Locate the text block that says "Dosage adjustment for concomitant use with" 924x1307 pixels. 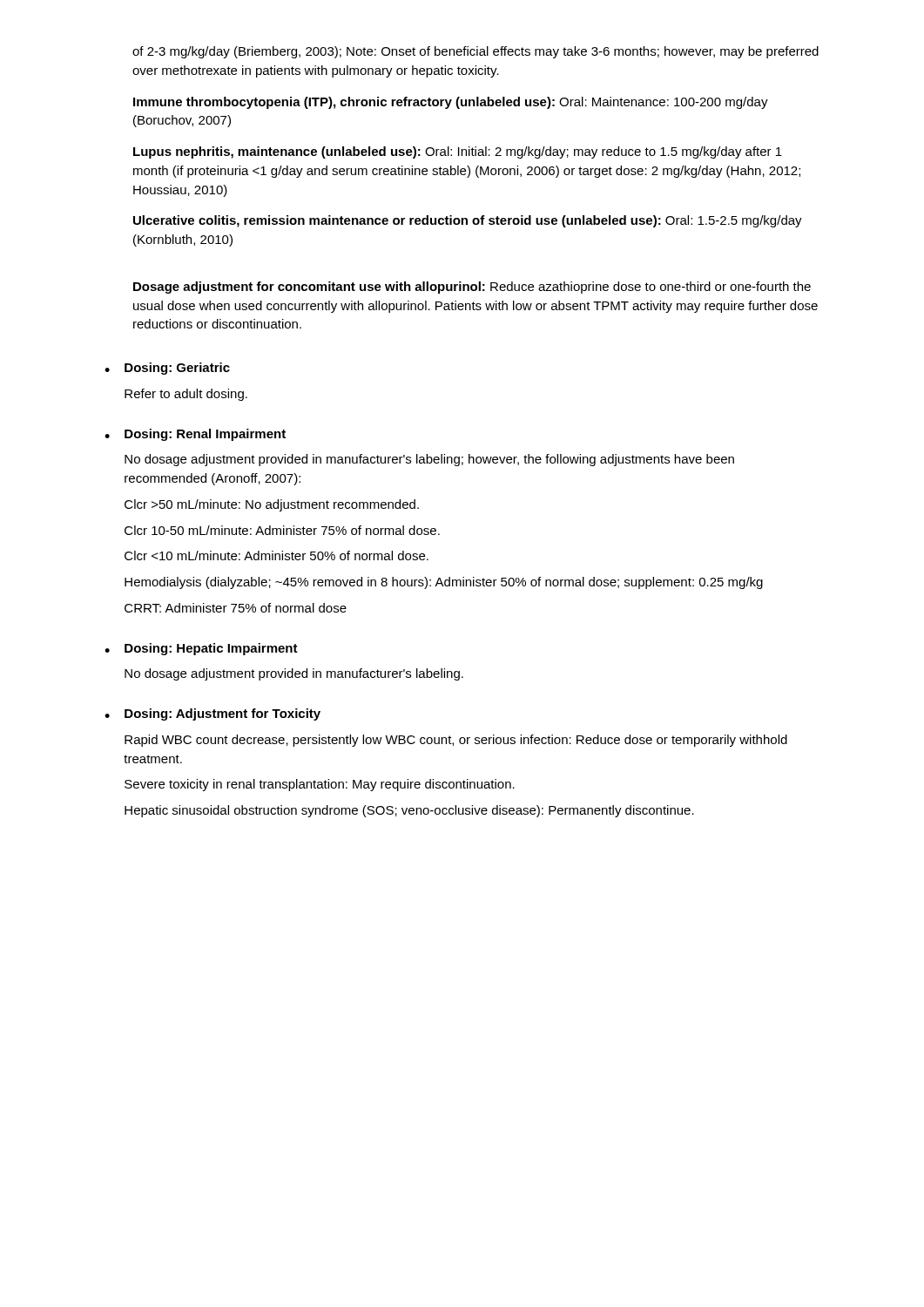[x=475, y=305]
